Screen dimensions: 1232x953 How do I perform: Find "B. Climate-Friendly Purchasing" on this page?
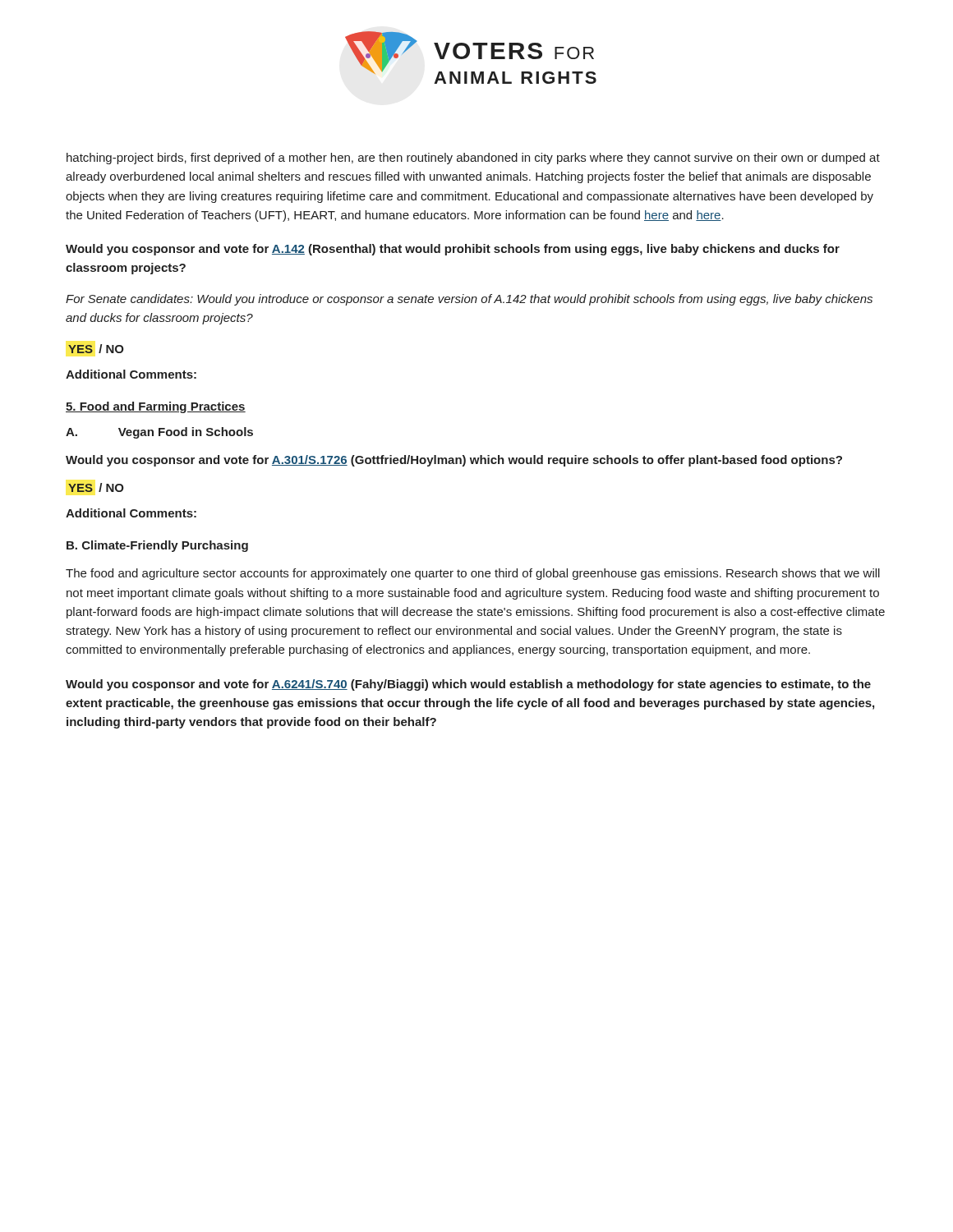pyautogui.click(x=157, y=545)
